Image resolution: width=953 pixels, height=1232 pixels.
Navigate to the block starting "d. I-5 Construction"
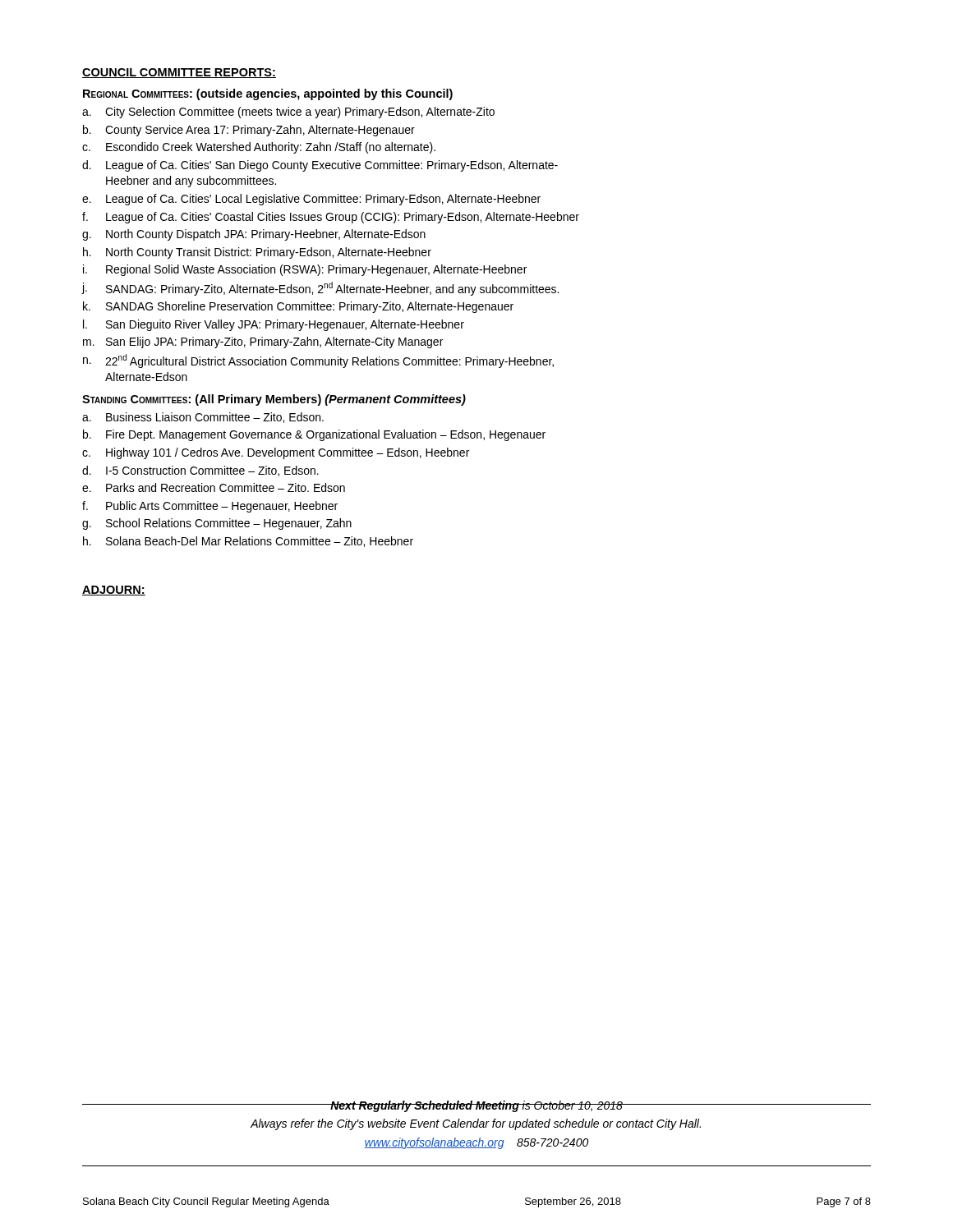(200, 471)
